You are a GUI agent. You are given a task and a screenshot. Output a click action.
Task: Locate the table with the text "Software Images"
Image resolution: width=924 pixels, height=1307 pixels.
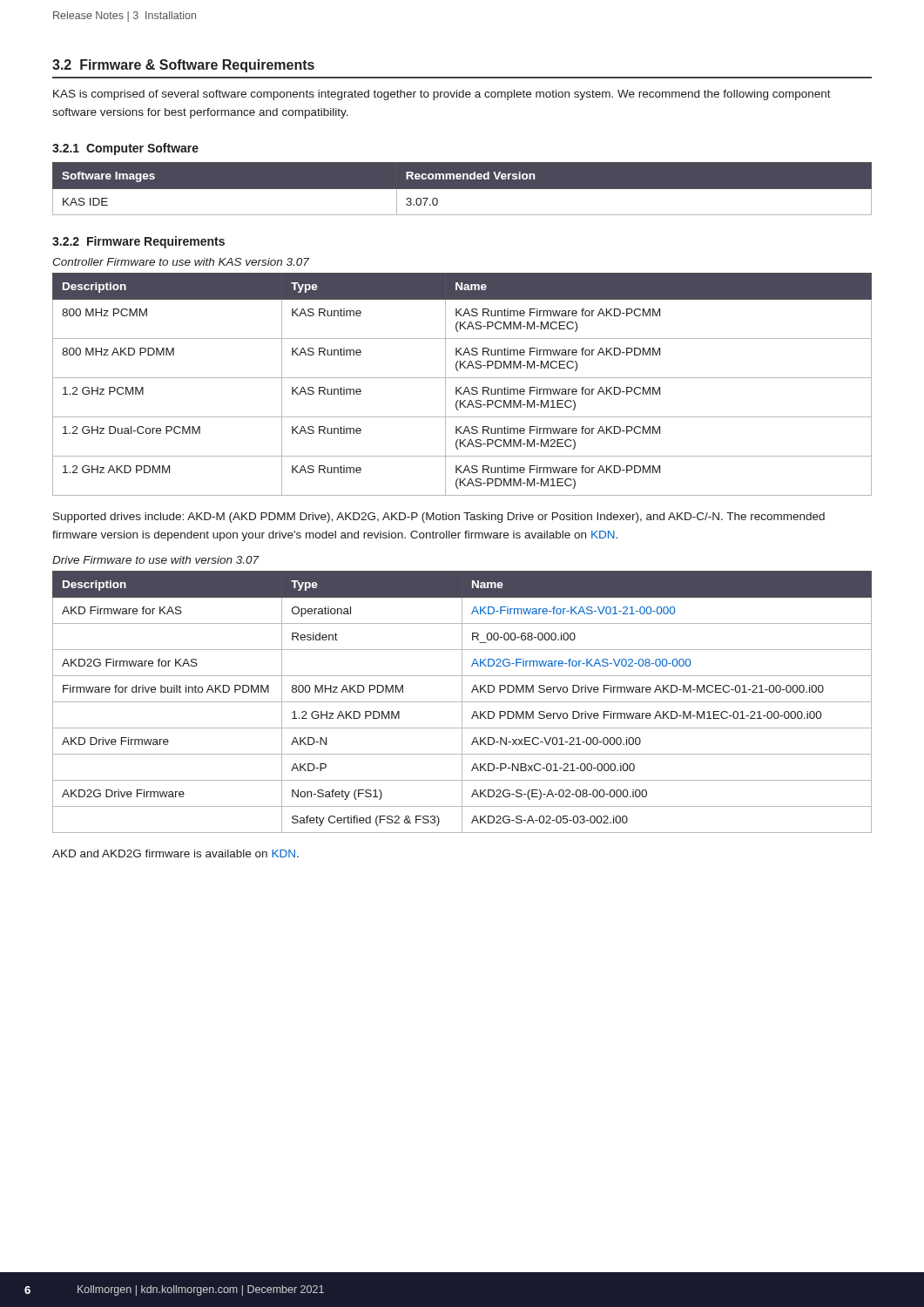(x=462, y=189)
